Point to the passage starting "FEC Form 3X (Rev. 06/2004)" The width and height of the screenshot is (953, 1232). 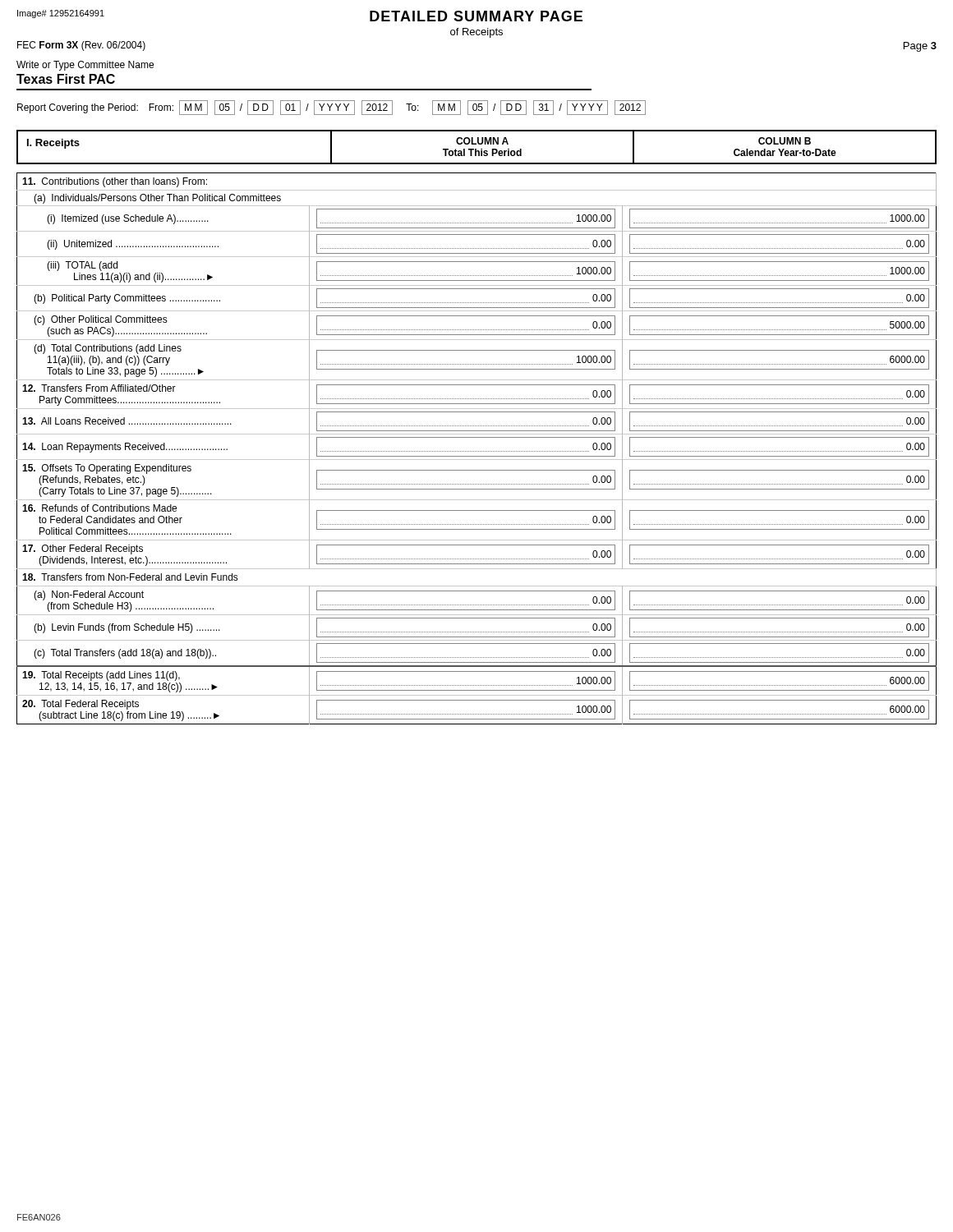81,45
